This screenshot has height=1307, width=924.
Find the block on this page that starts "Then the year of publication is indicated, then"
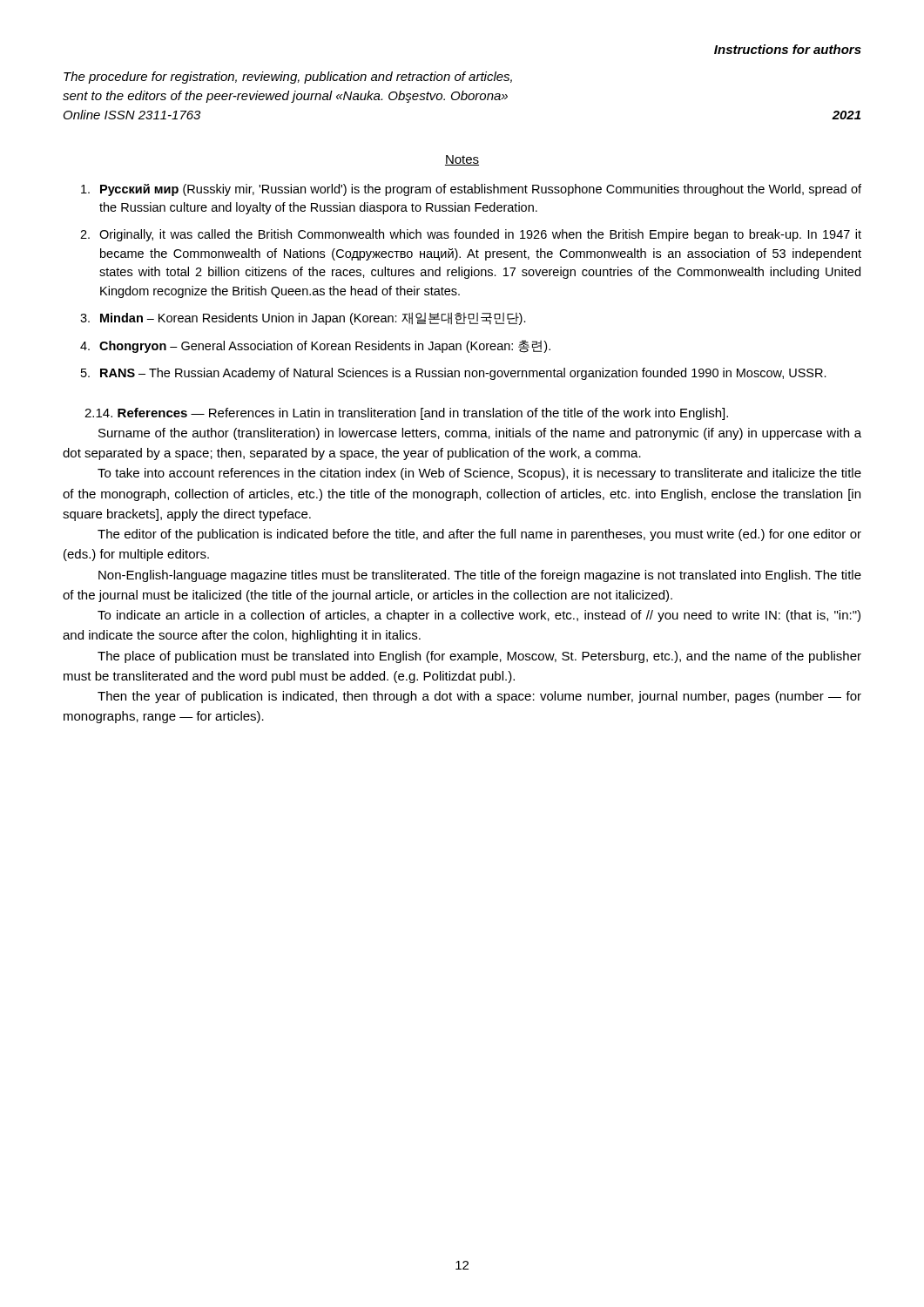tap(462, 706)
